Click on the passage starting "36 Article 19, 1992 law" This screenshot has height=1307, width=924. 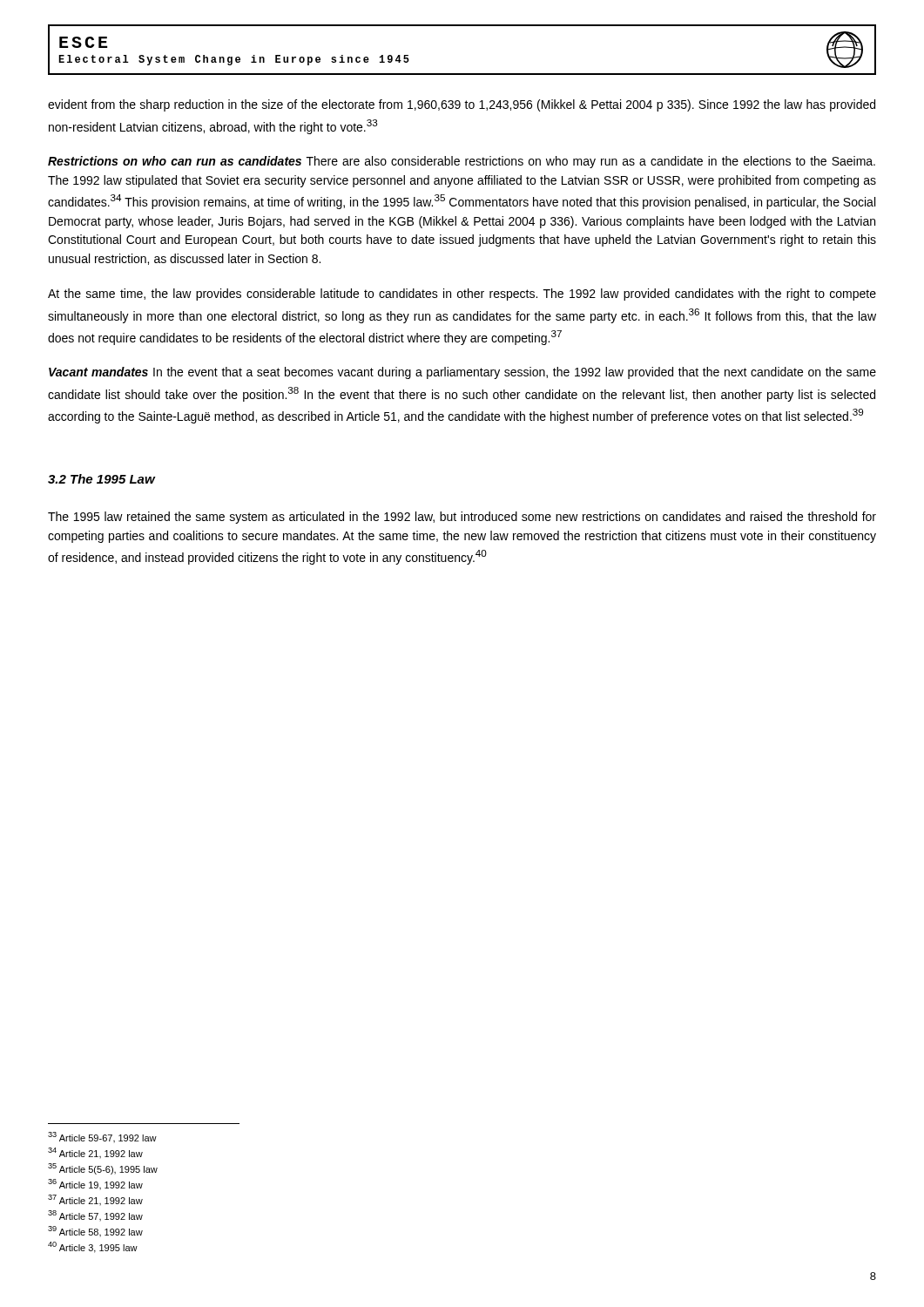(95, 1183)
